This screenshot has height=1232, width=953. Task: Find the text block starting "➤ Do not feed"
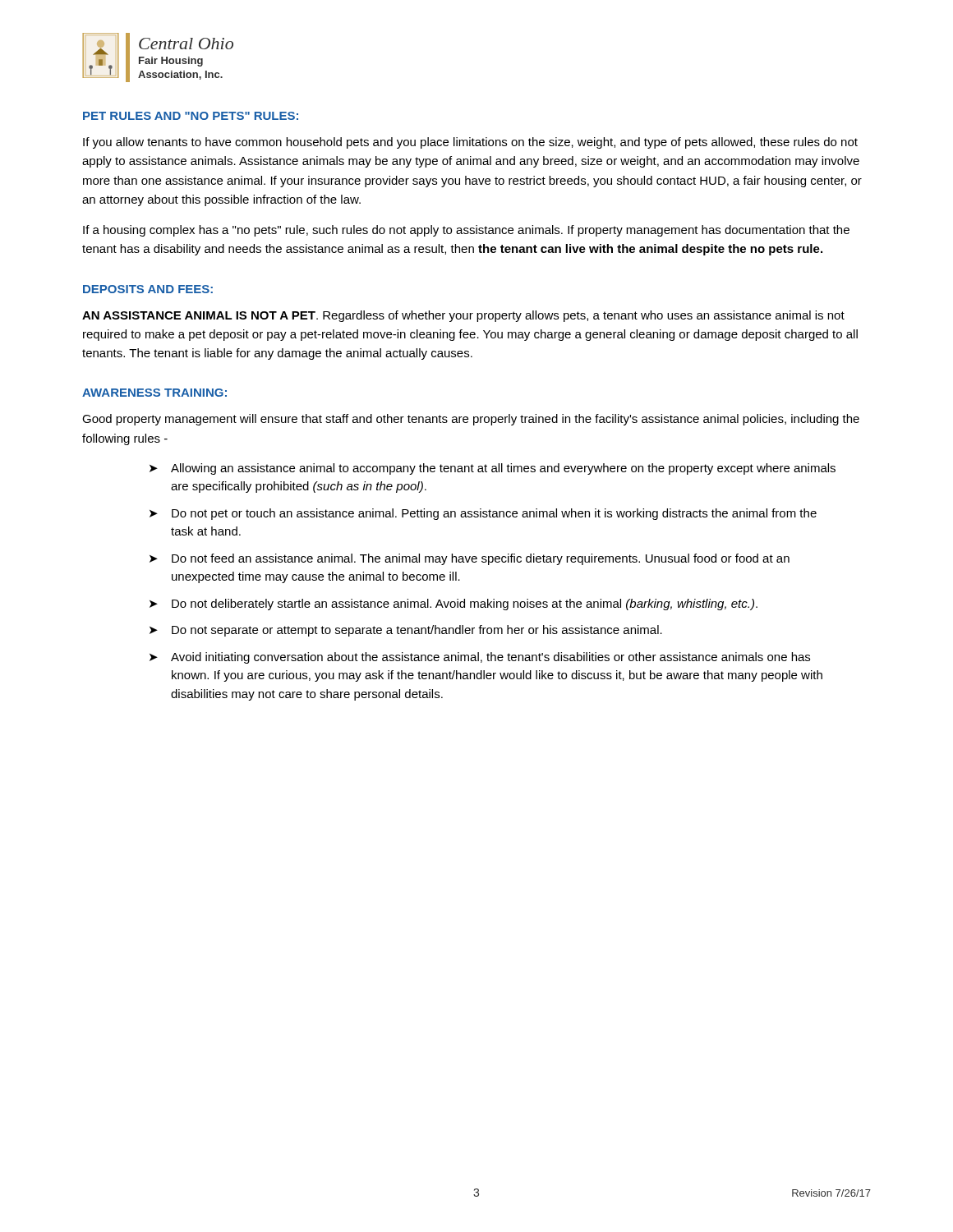[493, 568]
